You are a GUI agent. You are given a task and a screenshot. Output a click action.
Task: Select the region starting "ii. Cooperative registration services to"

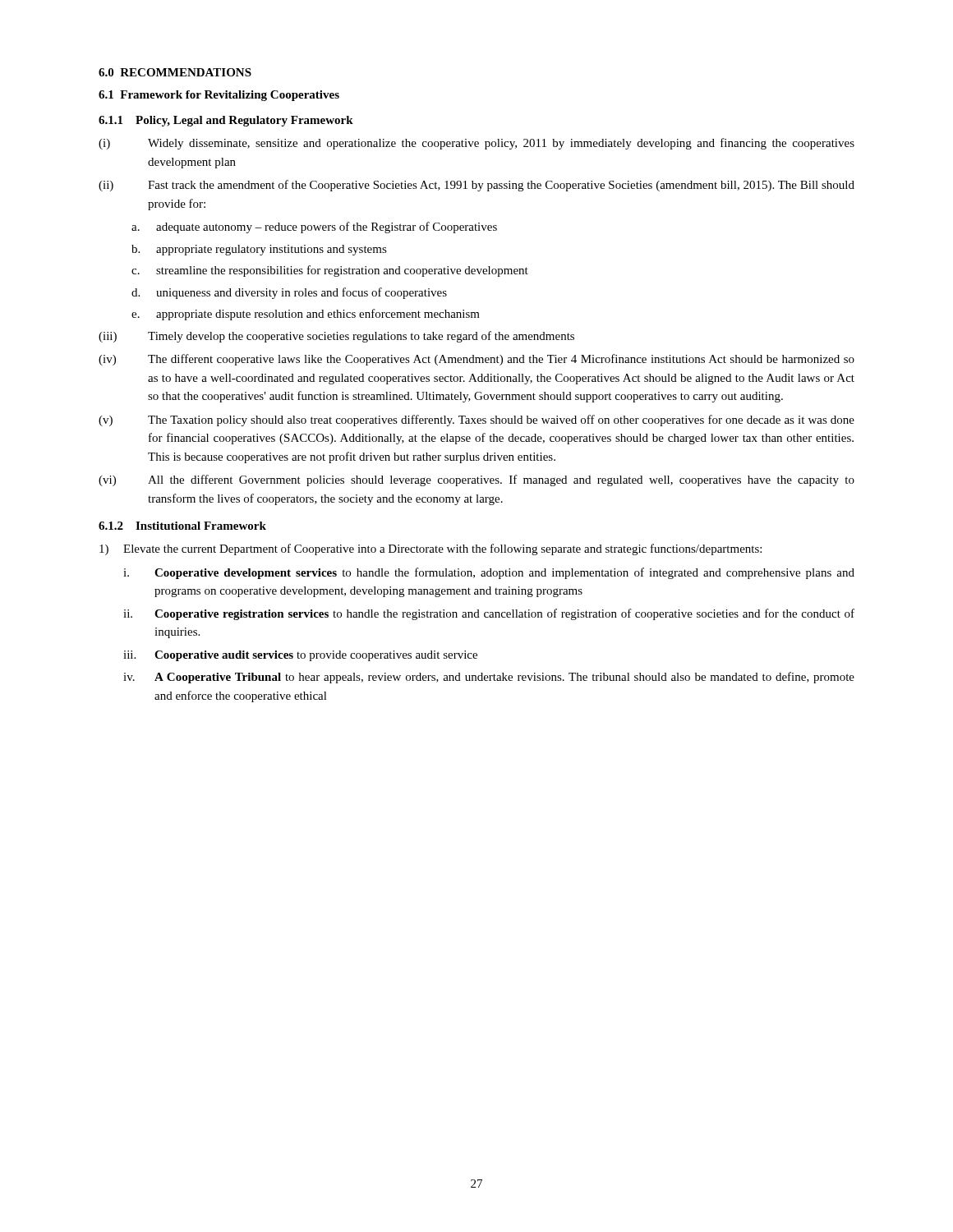click(489, 623)
